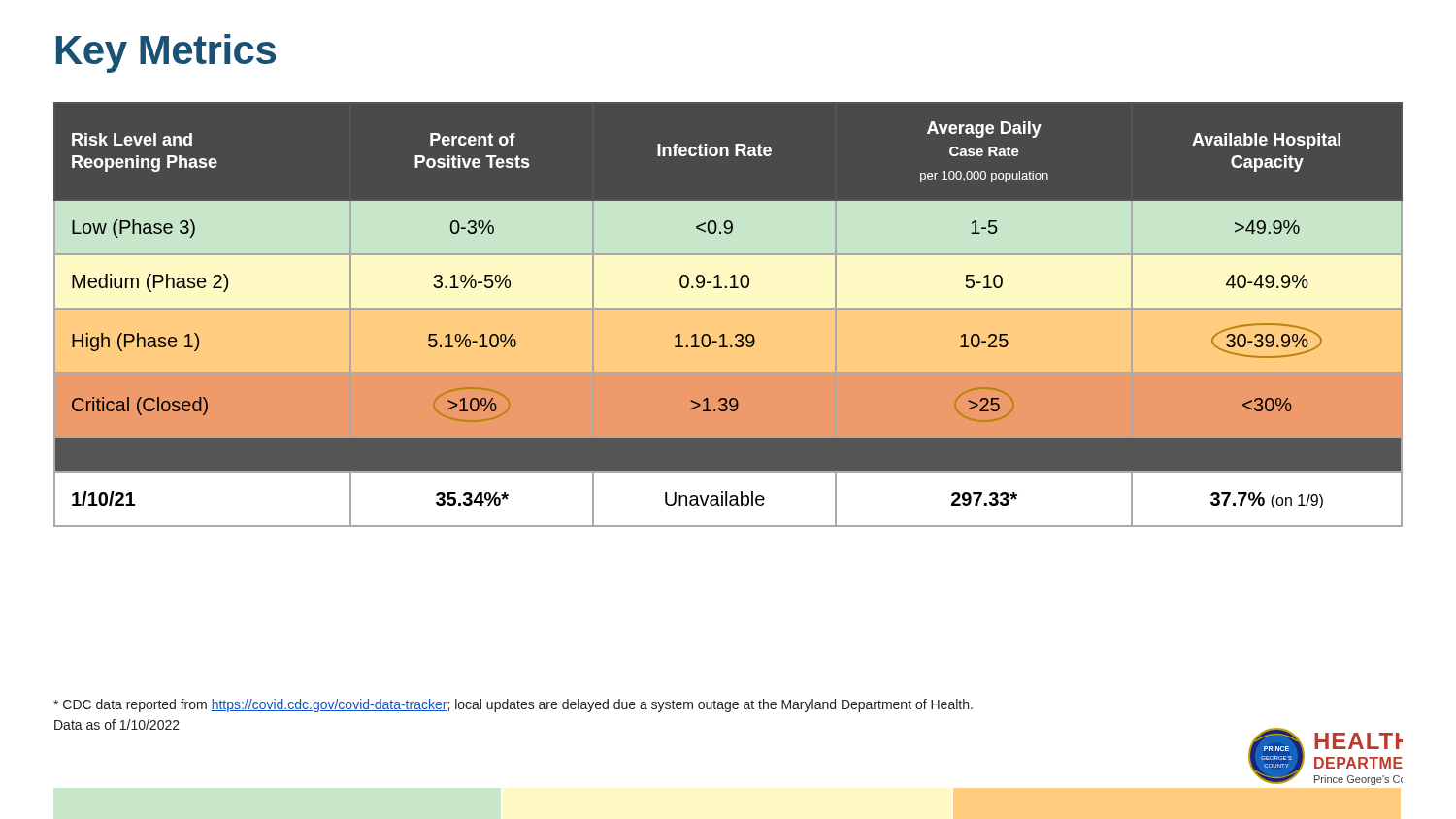Point to the block starting "CDC data reported from https://covid.cdc.gov/covid-data-tracker;"

pyautogui.click(x=513, y=715)
